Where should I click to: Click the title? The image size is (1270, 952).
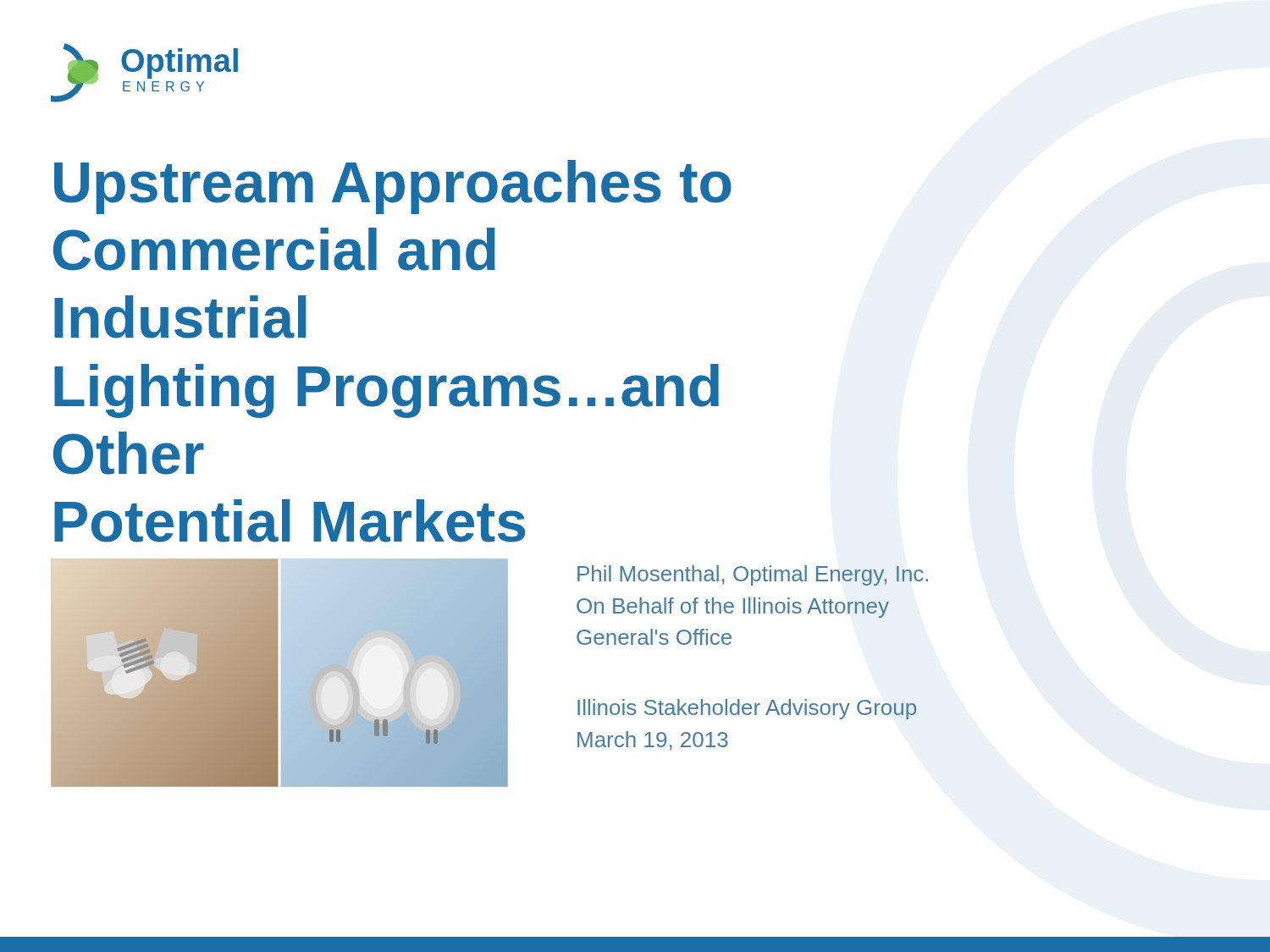[x=398, y=352]
